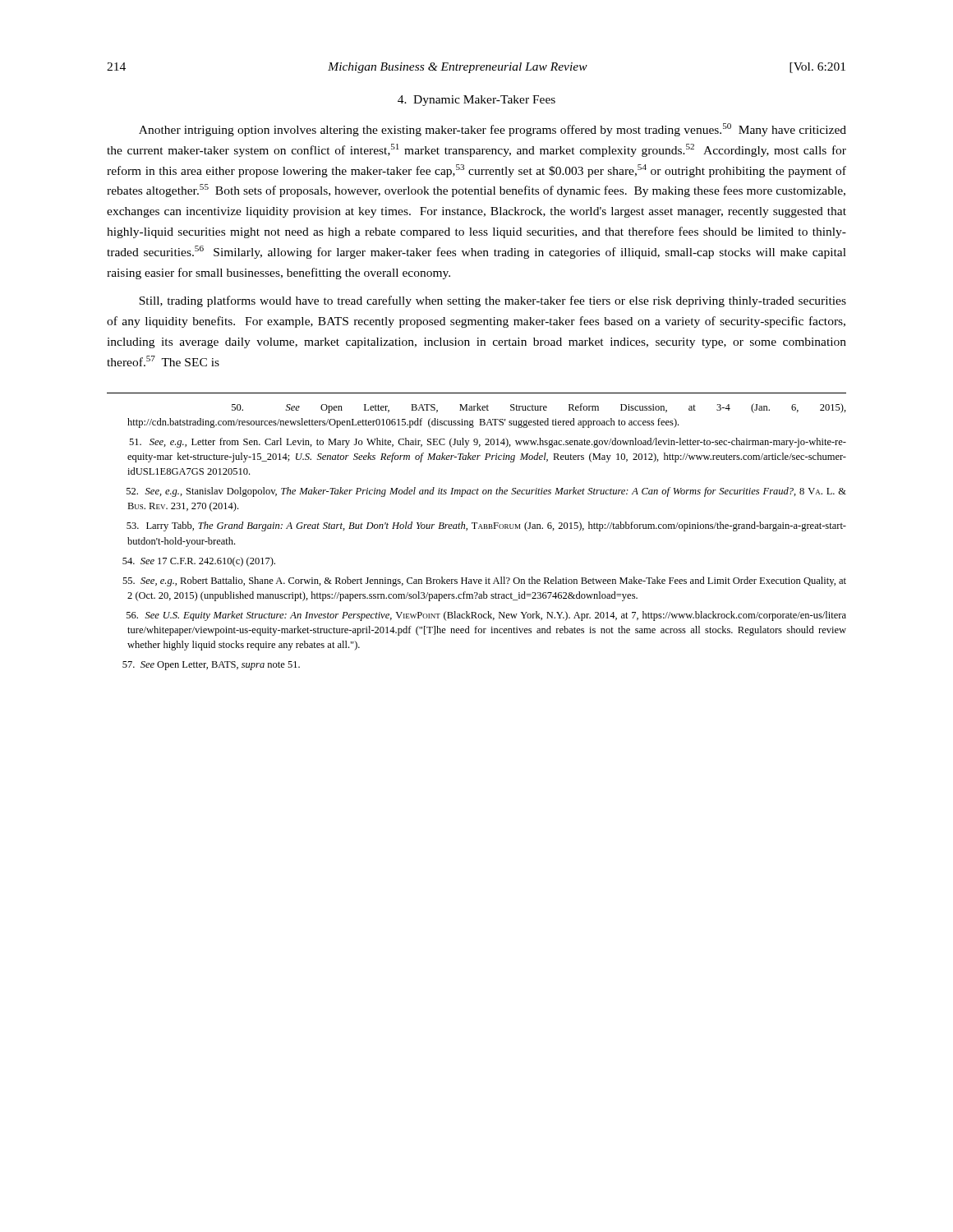
Task: Find a section header
Action: click(x=476, y=99)
